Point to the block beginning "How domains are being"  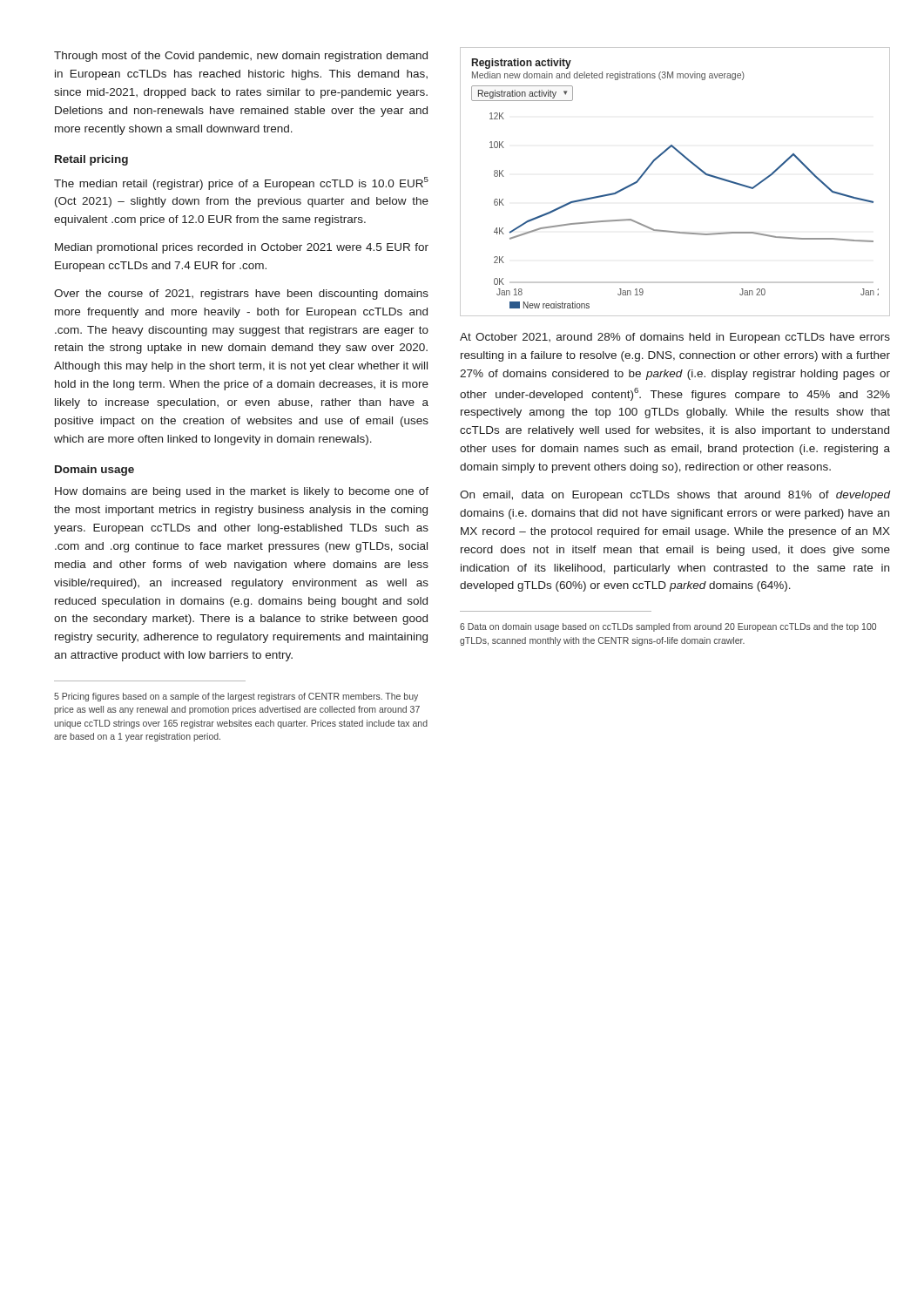[241, 574]
